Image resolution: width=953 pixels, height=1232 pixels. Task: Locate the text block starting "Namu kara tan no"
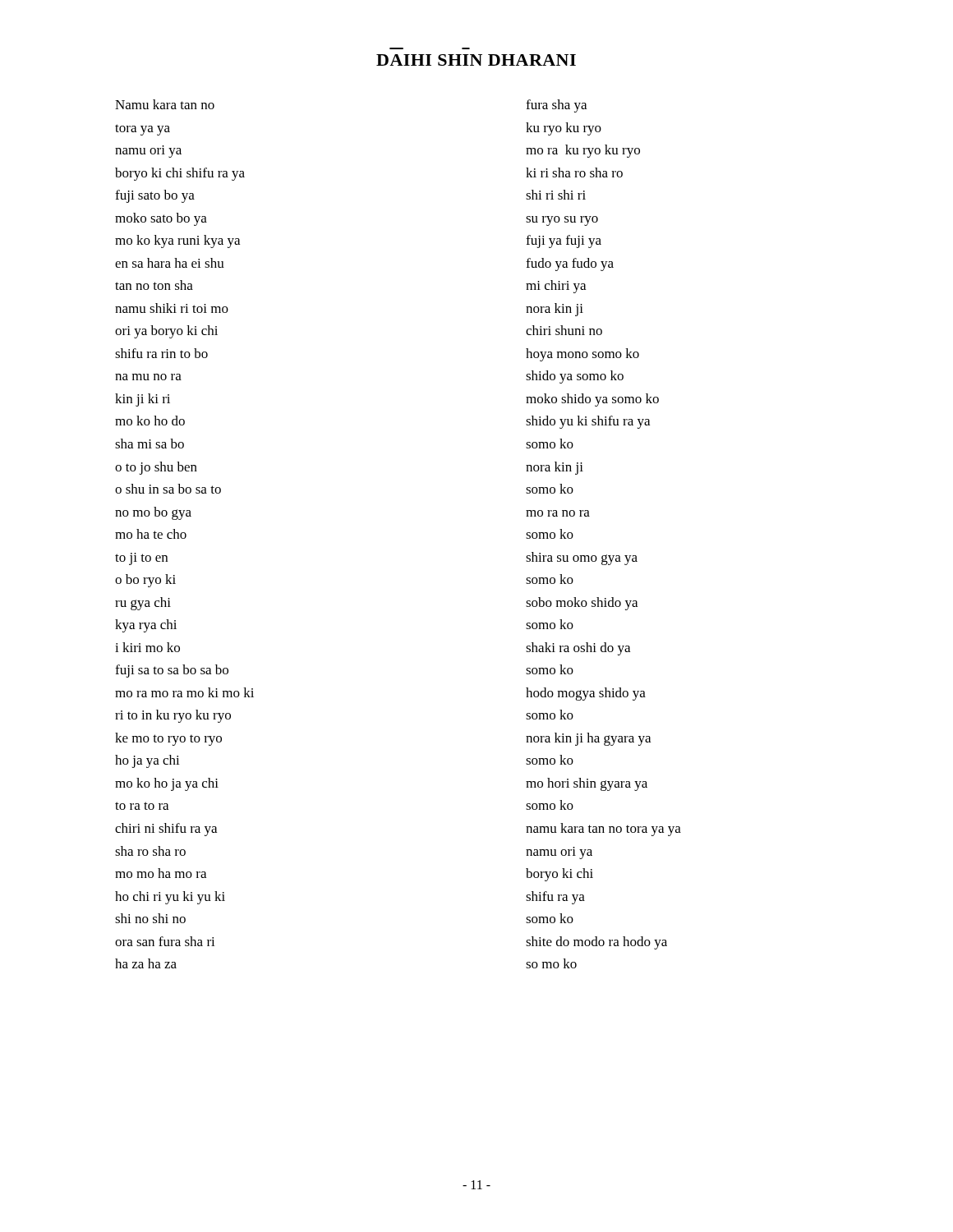click(165, 104)
